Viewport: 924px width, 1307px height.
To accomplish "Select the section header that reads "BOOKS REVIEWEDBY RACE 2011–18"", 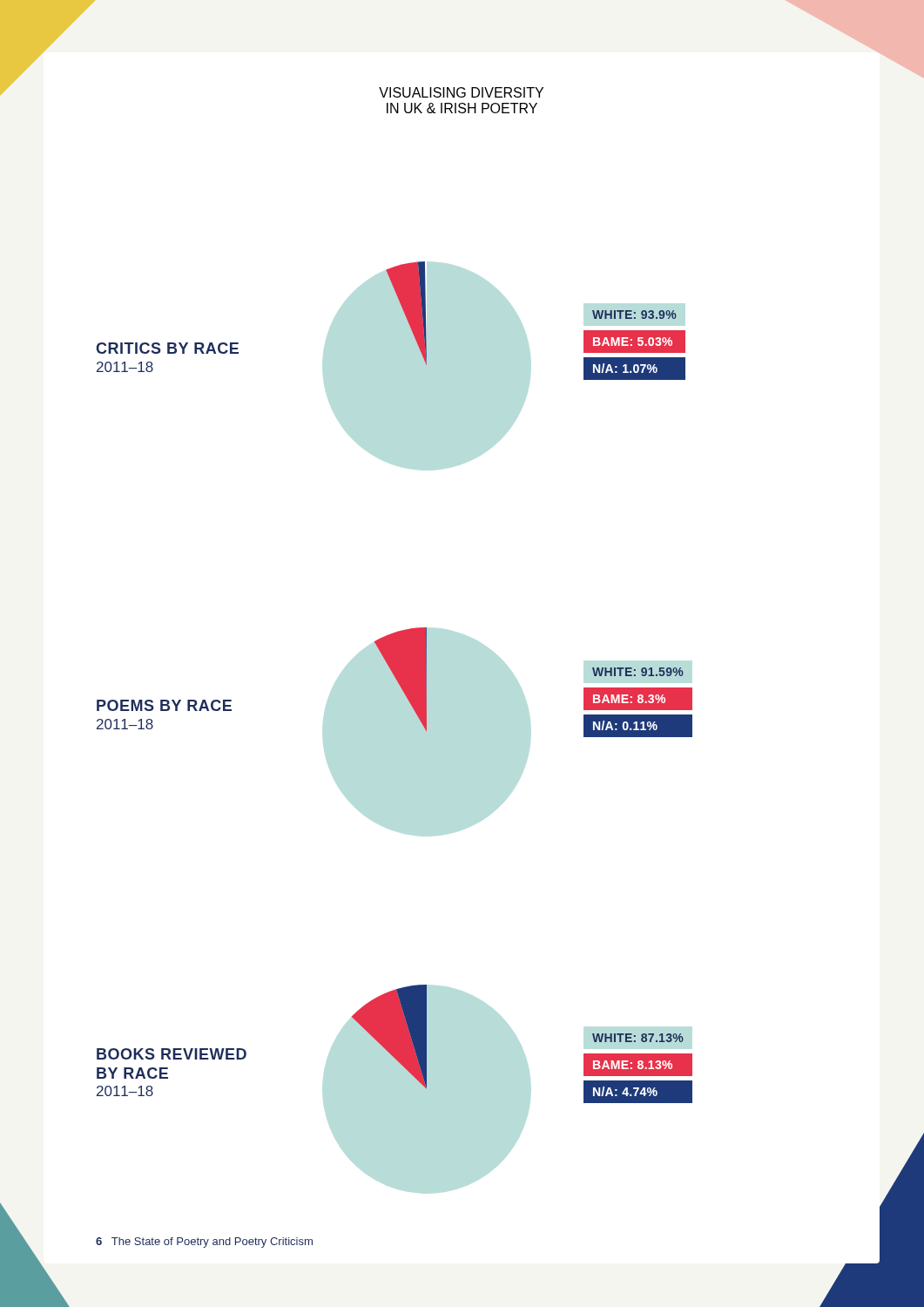I will 172,1073.
